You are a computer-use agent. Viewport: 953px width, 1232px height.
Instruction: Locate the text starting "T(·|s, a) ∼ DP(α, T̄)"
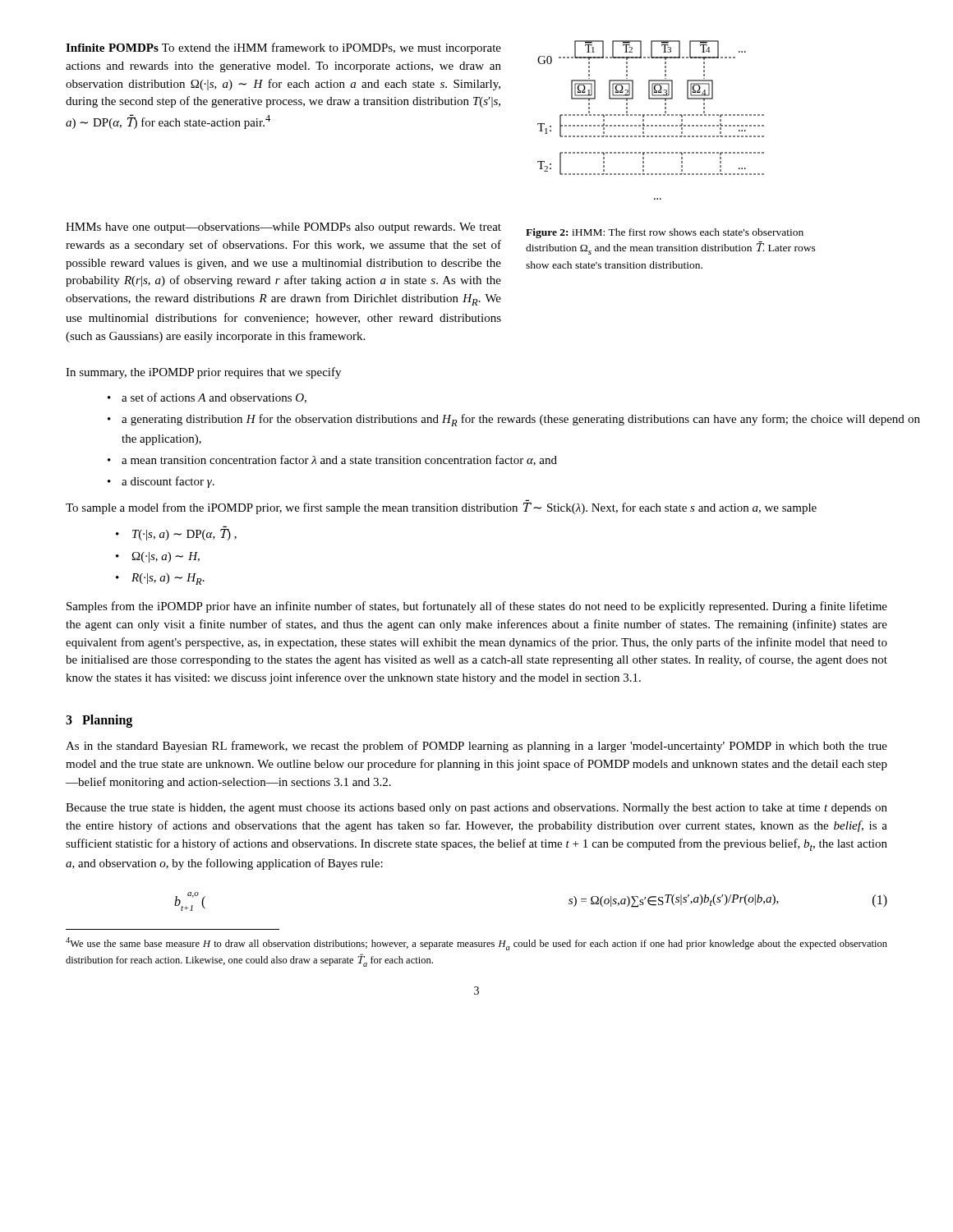(x=176, y=535)
